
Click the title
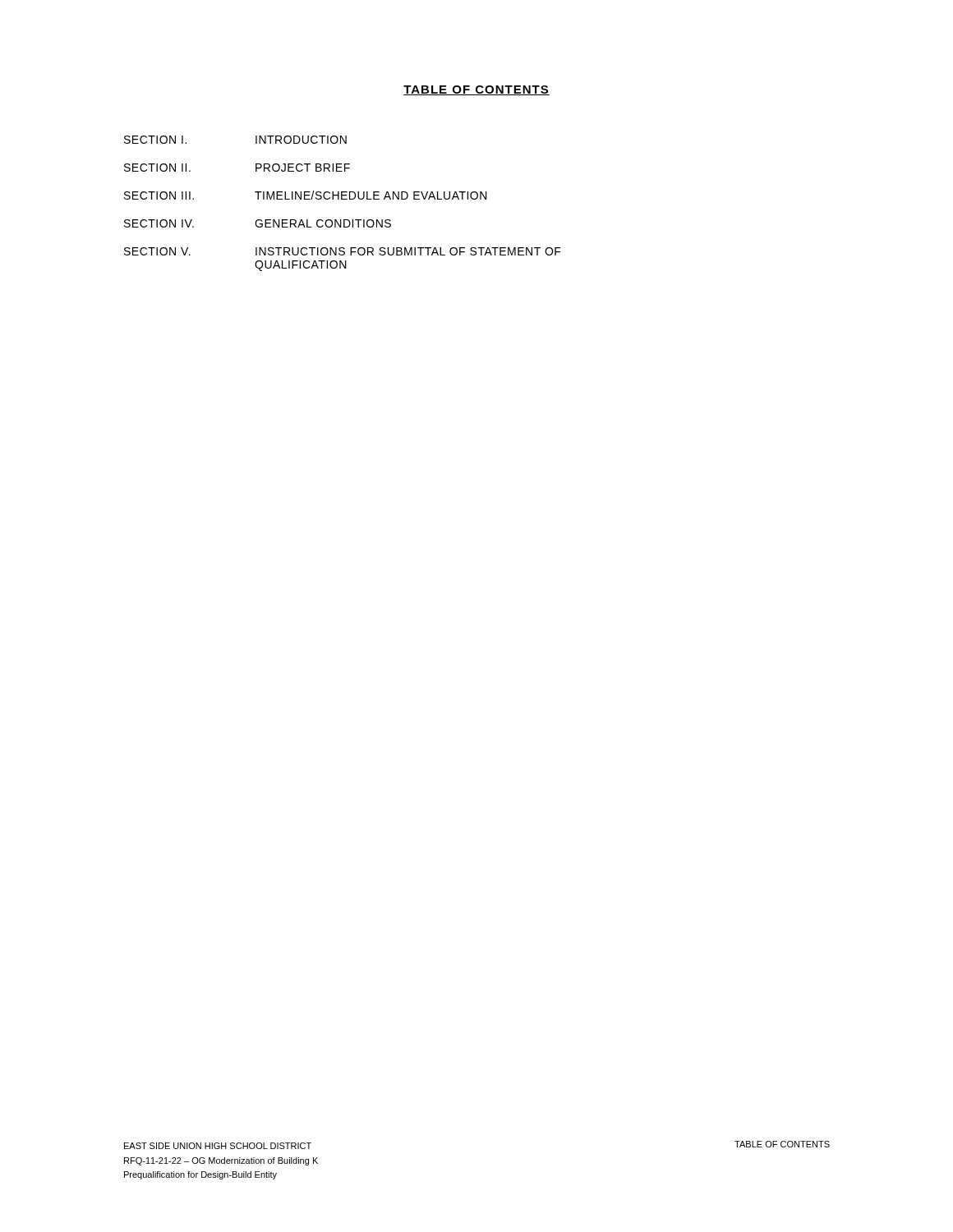pyautogui.click(x=476, y=89)
